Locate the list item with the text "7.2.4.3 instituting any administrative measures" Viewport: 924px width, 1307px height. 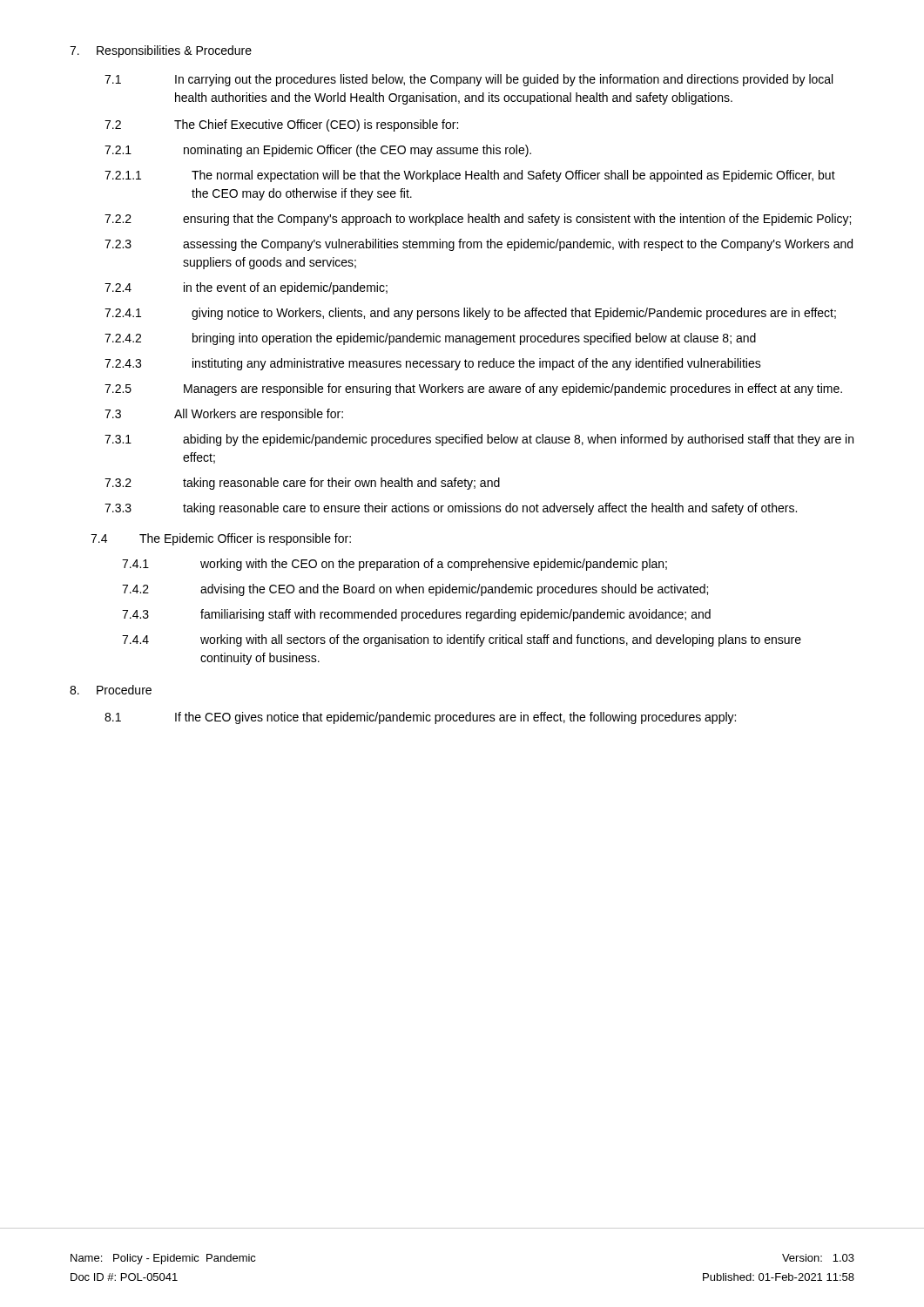[479, 364]
